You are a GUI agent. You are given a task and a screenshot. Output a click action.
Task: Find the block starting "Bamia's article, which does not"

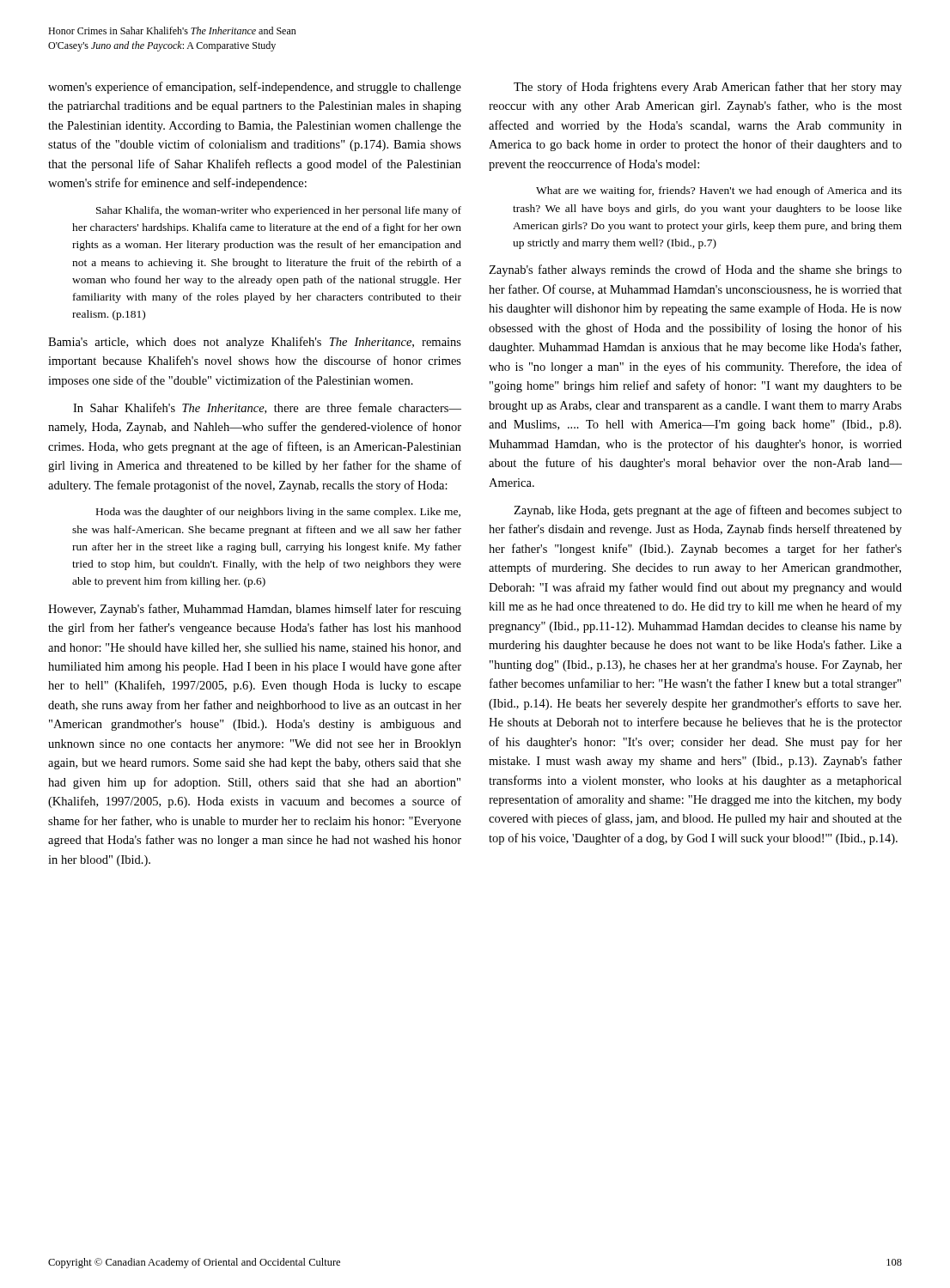pyautogui.click(x=255, y=361)
